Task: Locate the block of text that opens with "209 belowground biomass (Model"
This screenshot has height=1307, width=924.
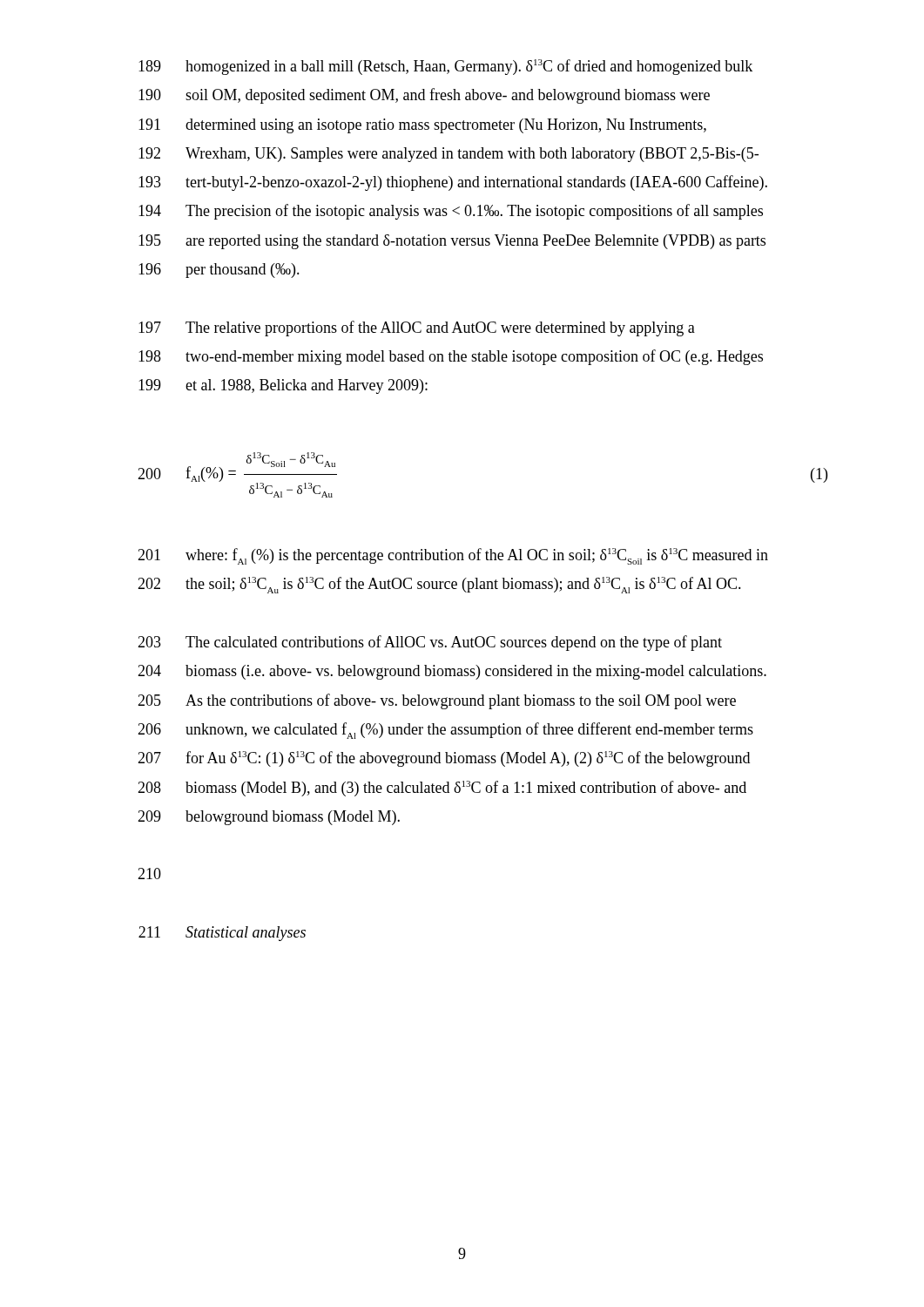Action: click(x=257, y=817)
